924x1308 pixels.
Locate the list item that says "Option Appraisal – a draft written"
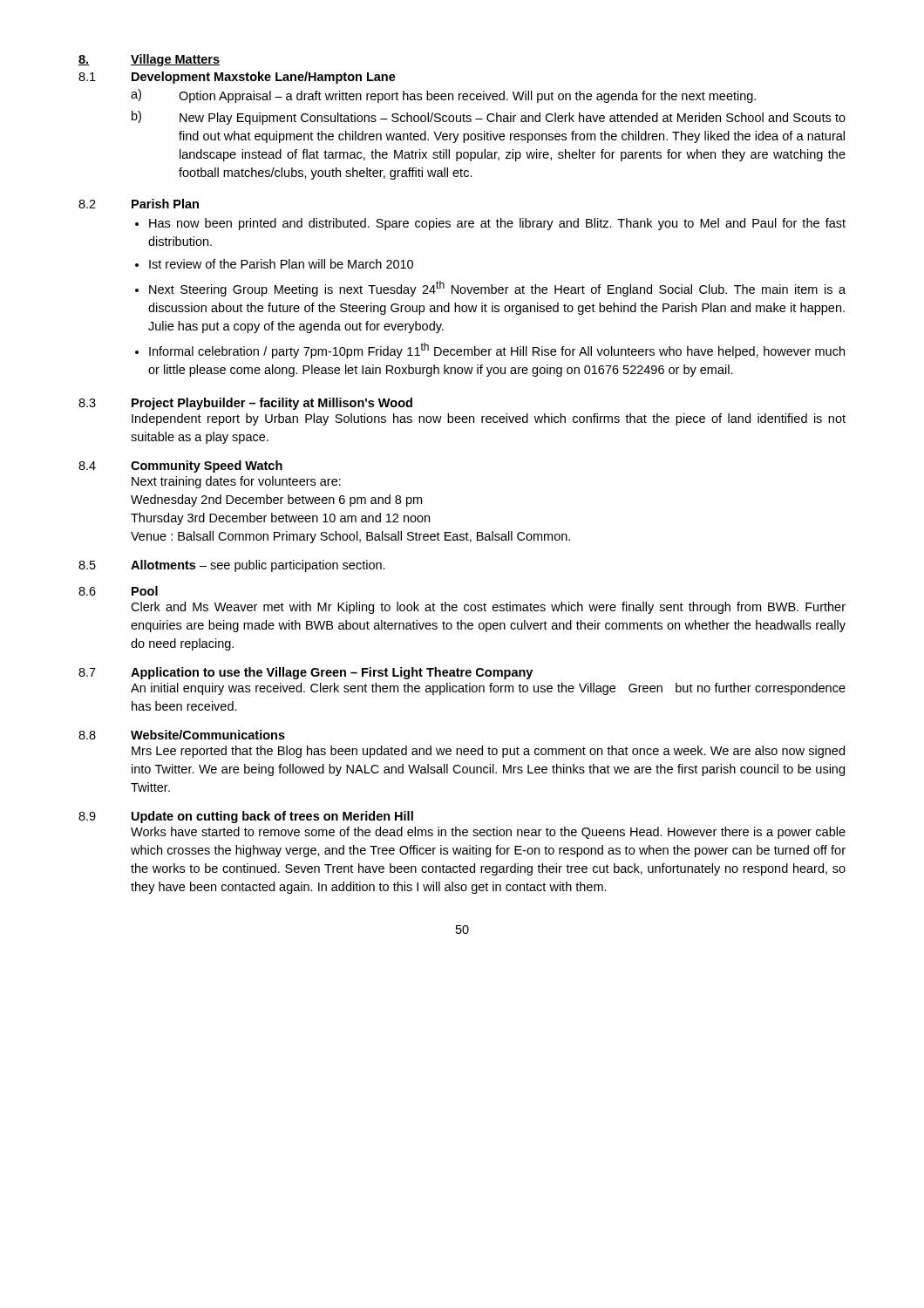468,96
